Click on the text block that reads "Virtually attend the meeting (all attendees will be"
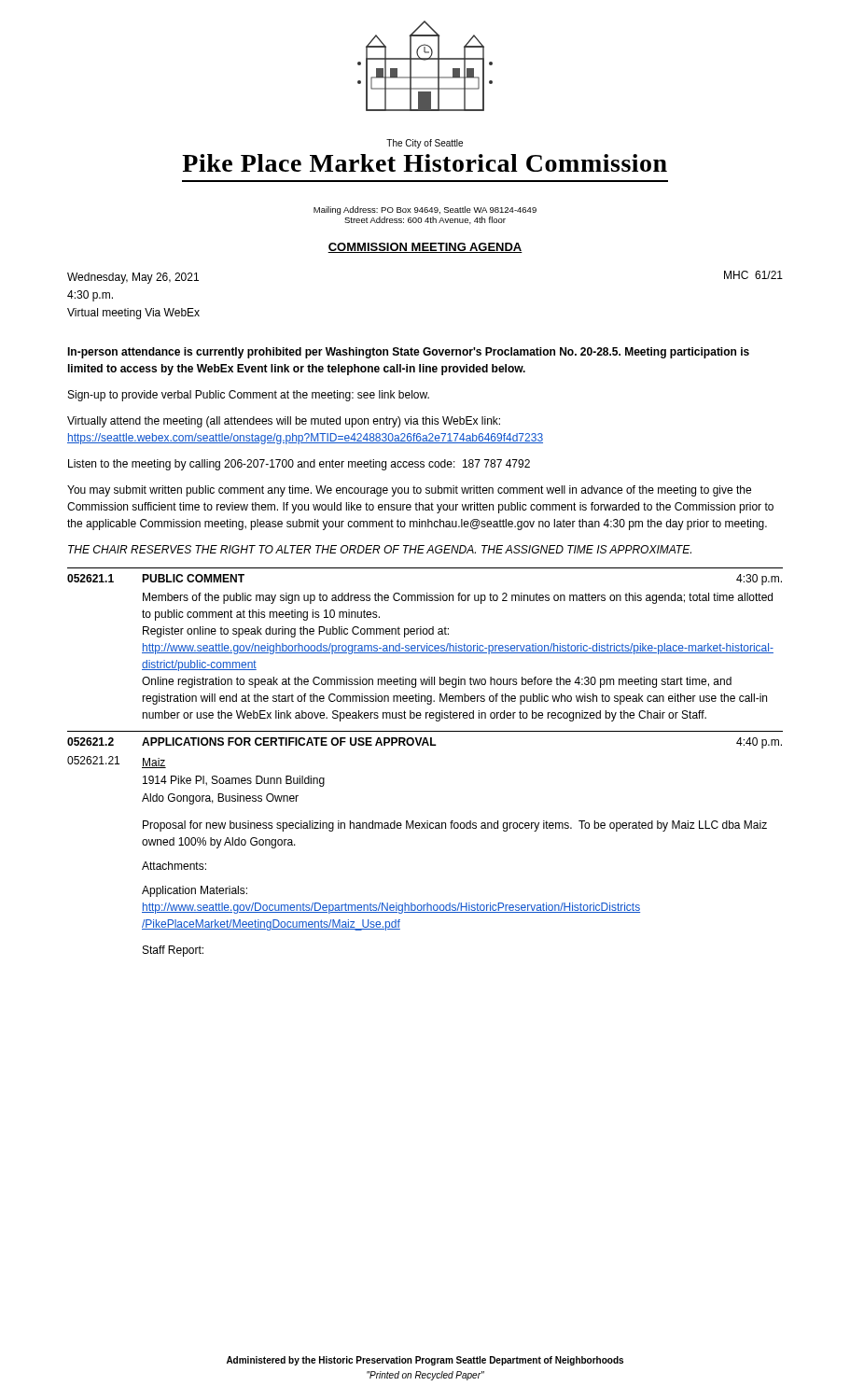This screenshot has width=850, height=1400. click(x=305, y=429)
